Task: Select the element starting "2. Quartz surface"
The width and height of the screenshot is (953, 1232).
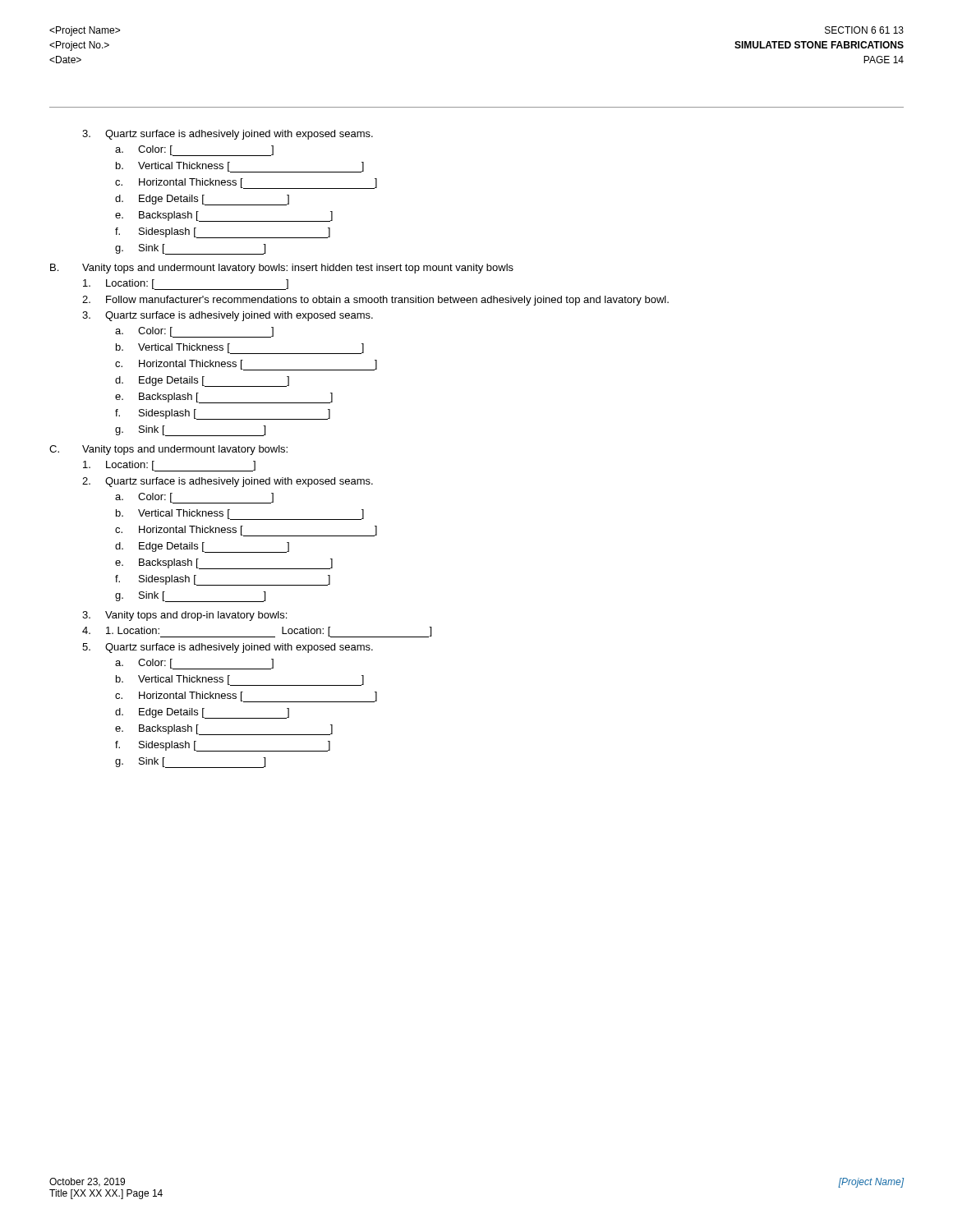Action: tap(228, 481)
